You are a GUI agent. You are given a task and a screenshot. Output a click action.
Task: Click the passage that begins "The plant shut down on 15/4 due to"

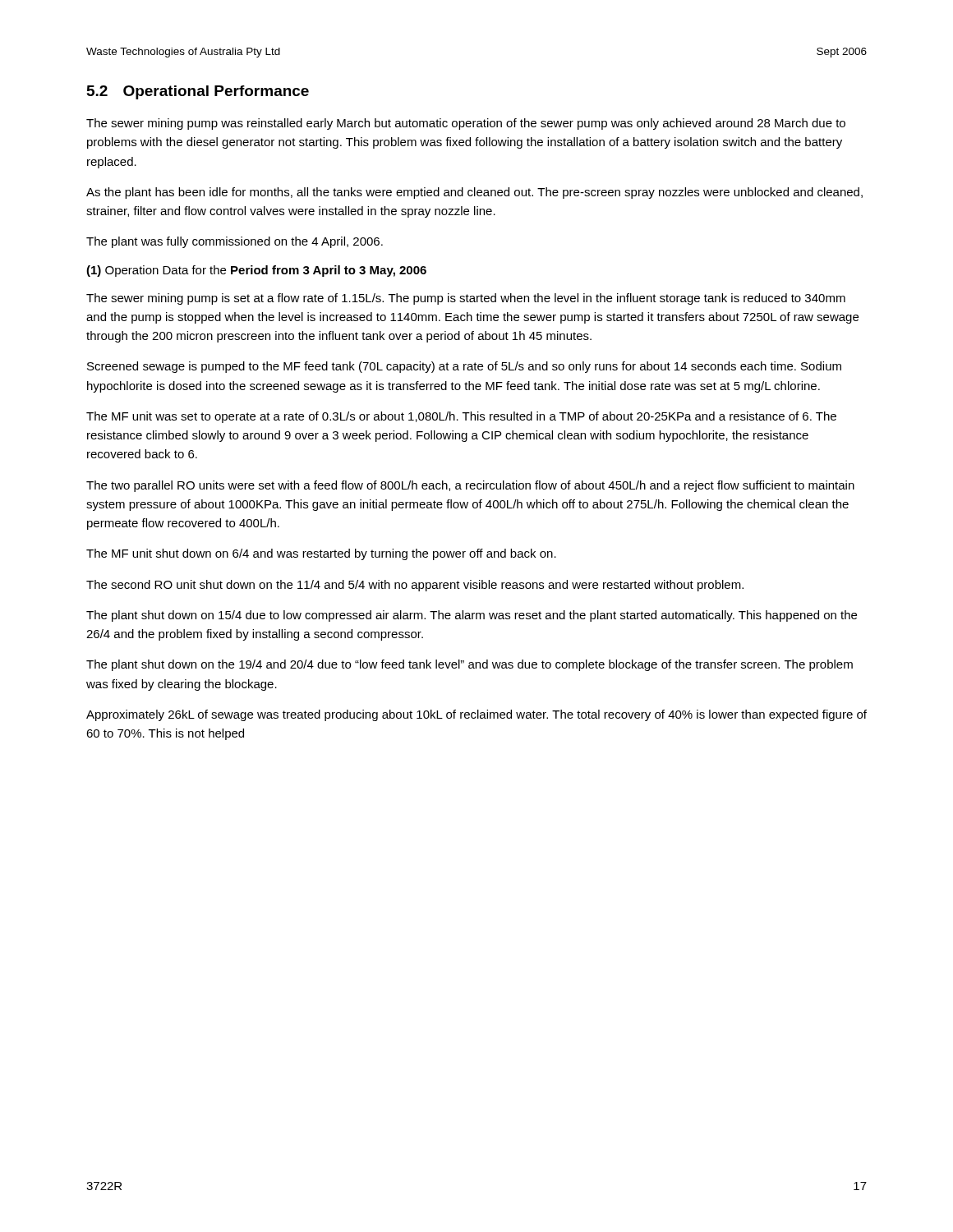tap(472, 624)
